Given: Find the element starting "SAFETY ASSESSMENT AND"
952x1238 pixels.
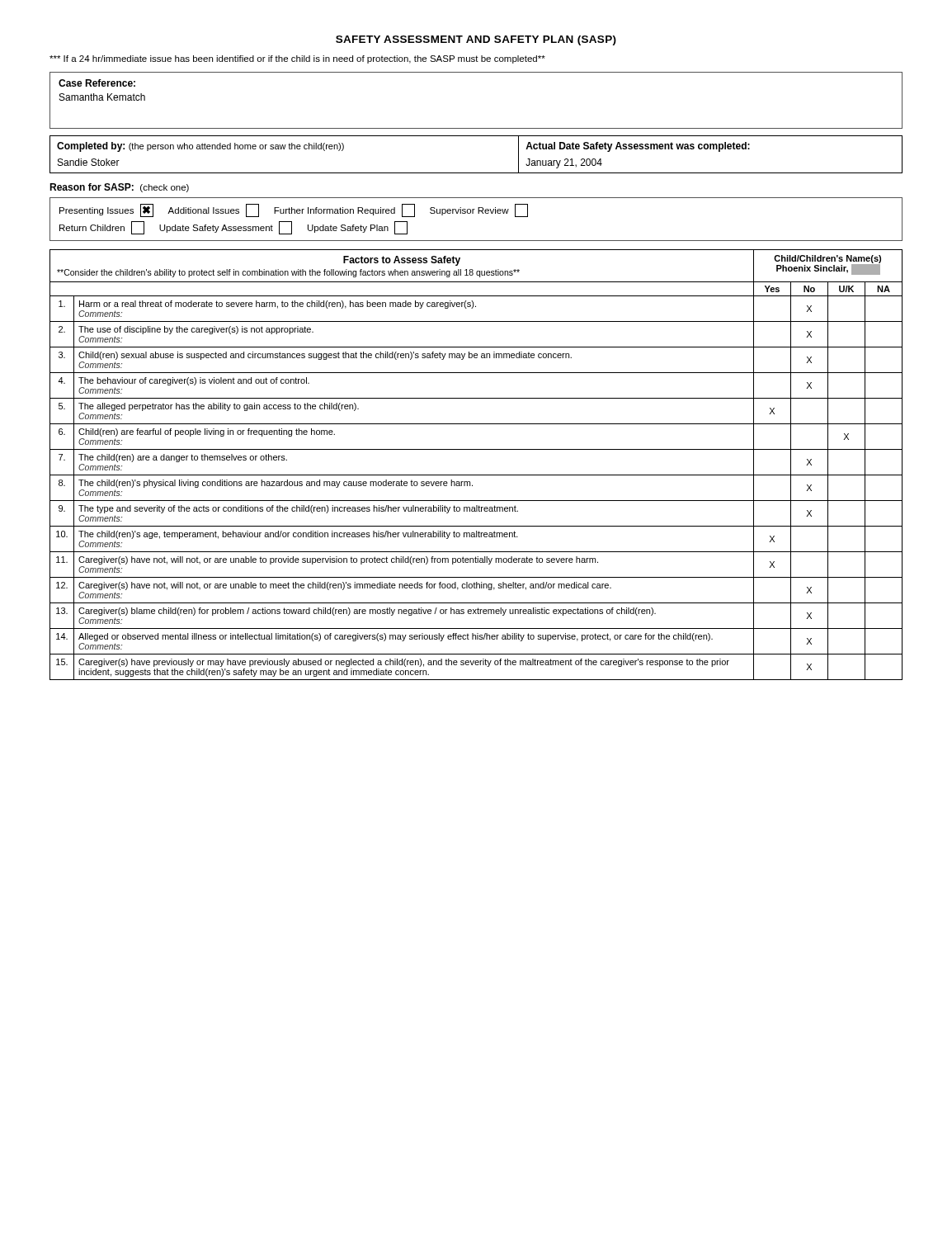Looking at the screenshot, I should [x=476, y=39].
